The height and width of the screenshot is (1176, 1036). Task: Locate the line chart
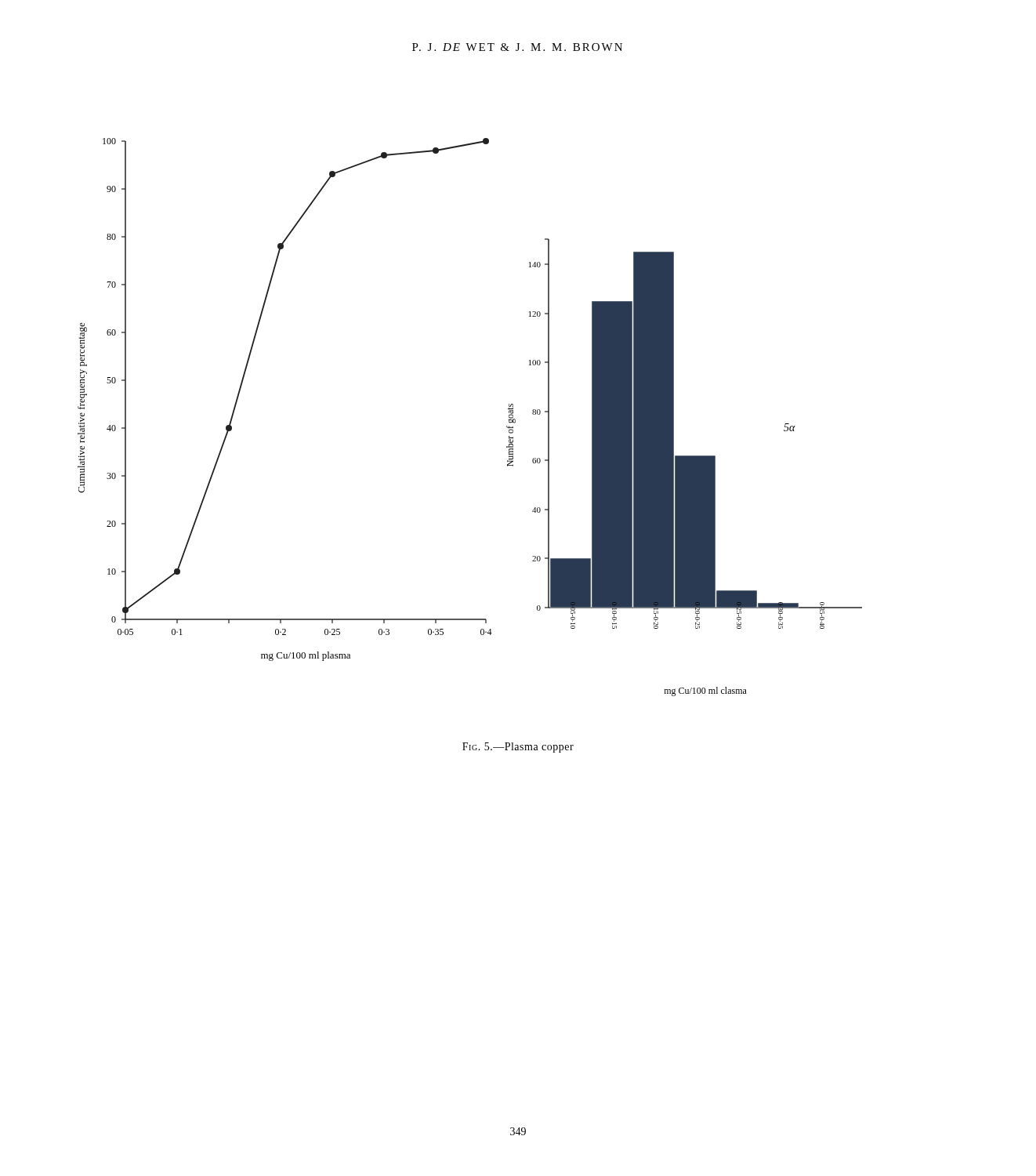(290, 408)
